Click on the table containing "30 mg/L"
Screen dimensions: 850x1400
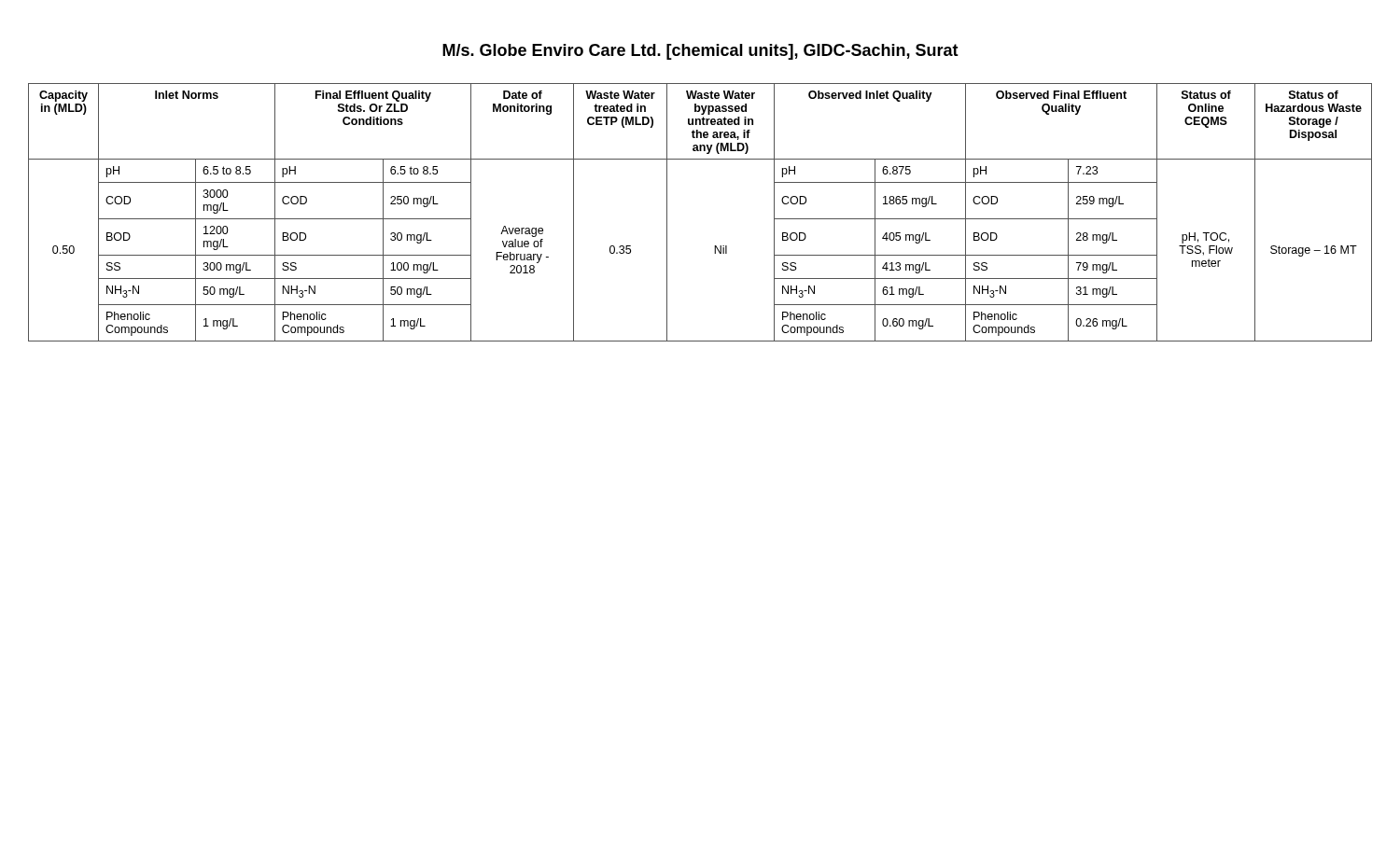pos(700,212)
